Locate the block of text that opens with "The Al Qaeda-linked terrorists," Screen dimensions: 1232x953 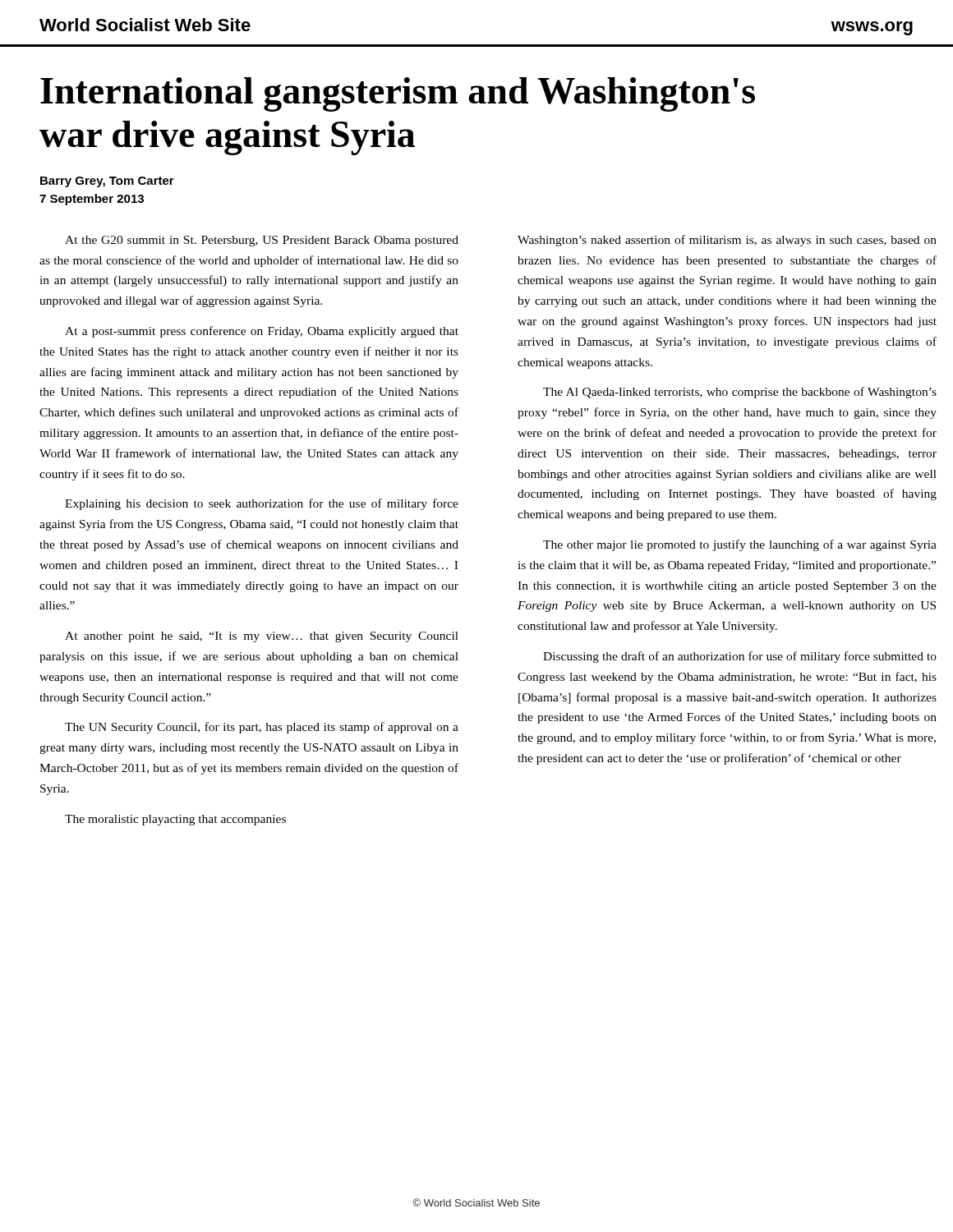pos(727,453)
